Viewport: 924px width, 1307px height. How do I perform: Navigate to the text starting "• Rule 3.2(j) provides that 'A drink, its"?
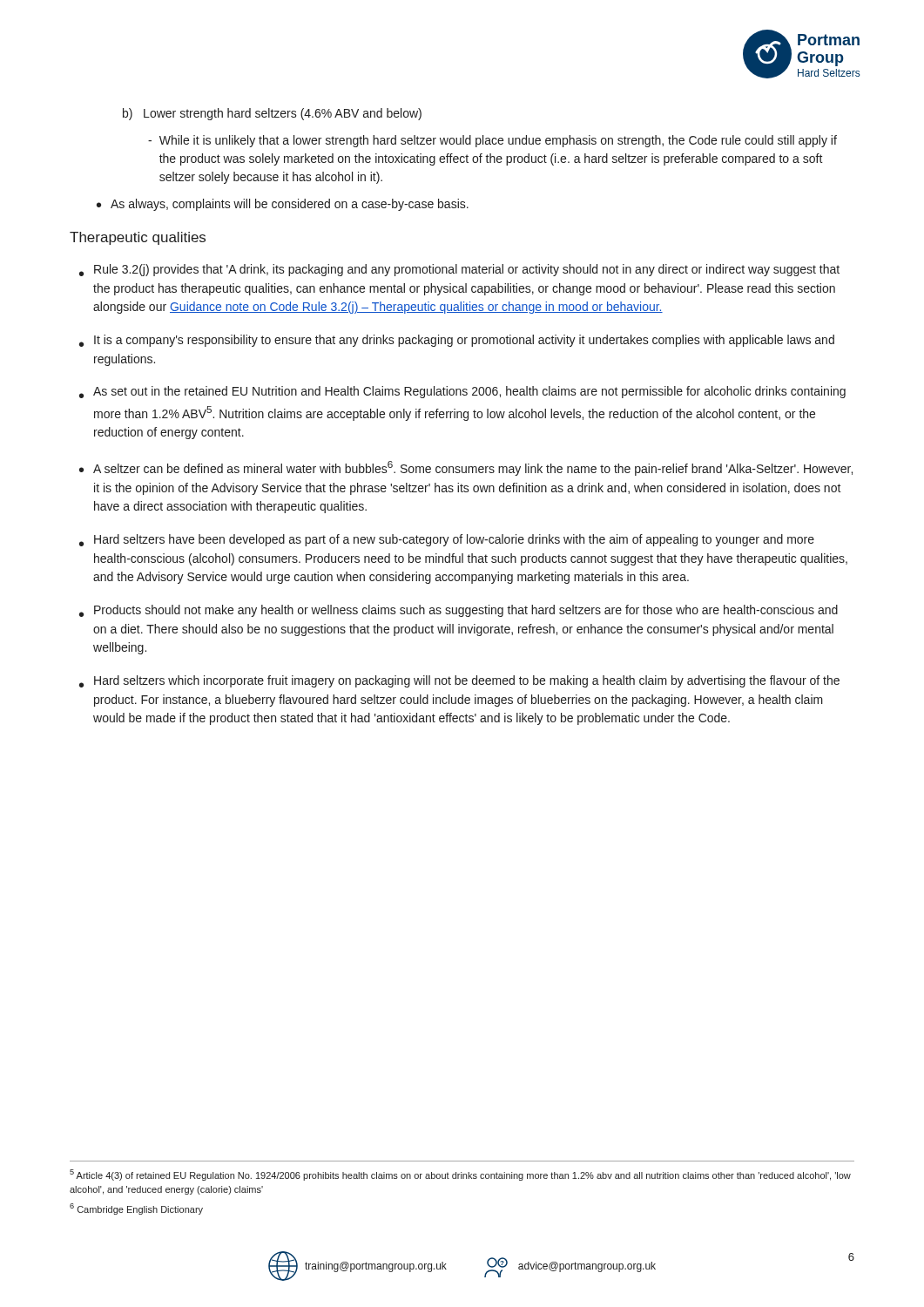[466, 289]
